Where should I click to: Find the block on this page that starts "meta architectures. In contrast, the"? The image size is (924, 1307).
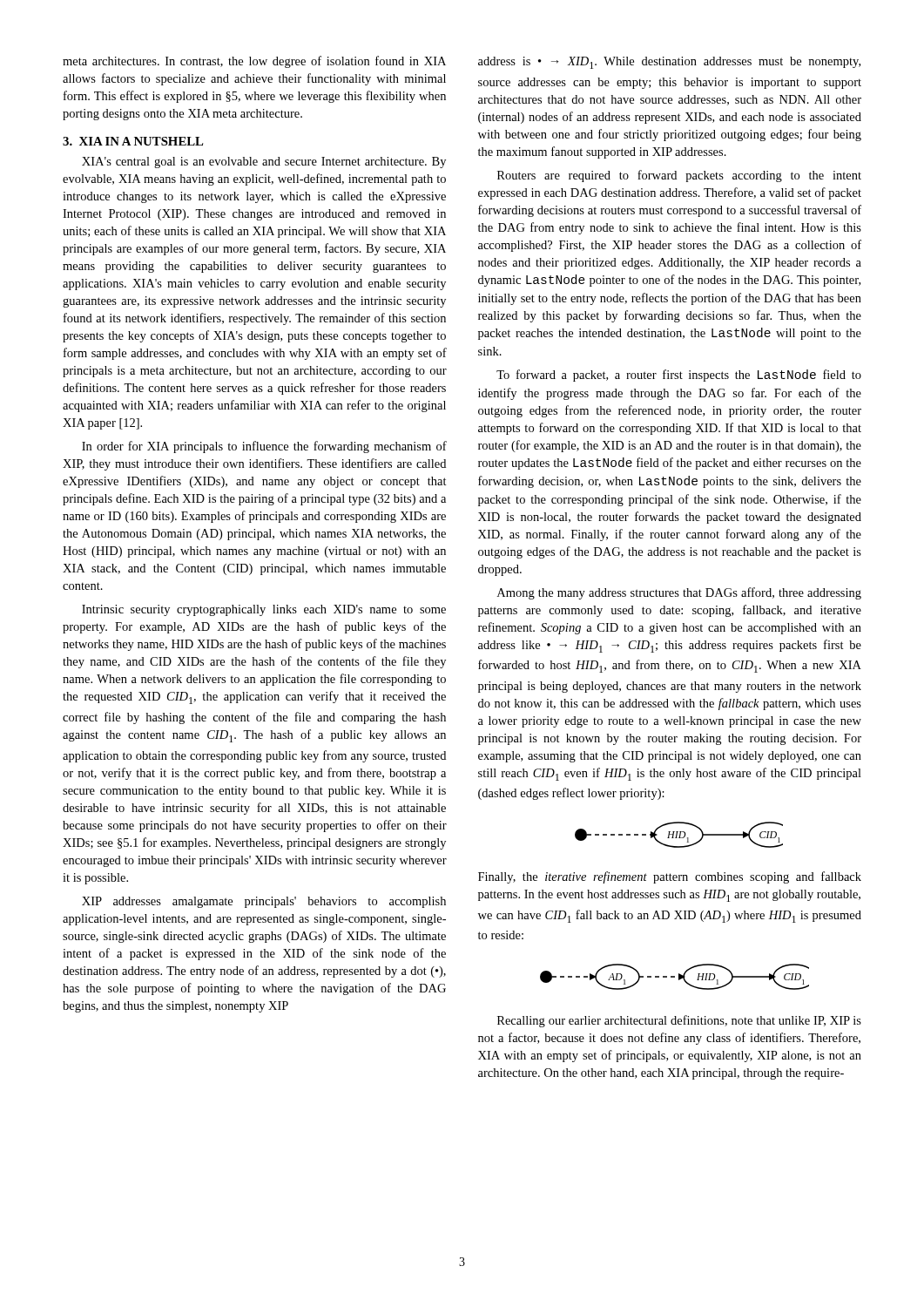[255, 87]
